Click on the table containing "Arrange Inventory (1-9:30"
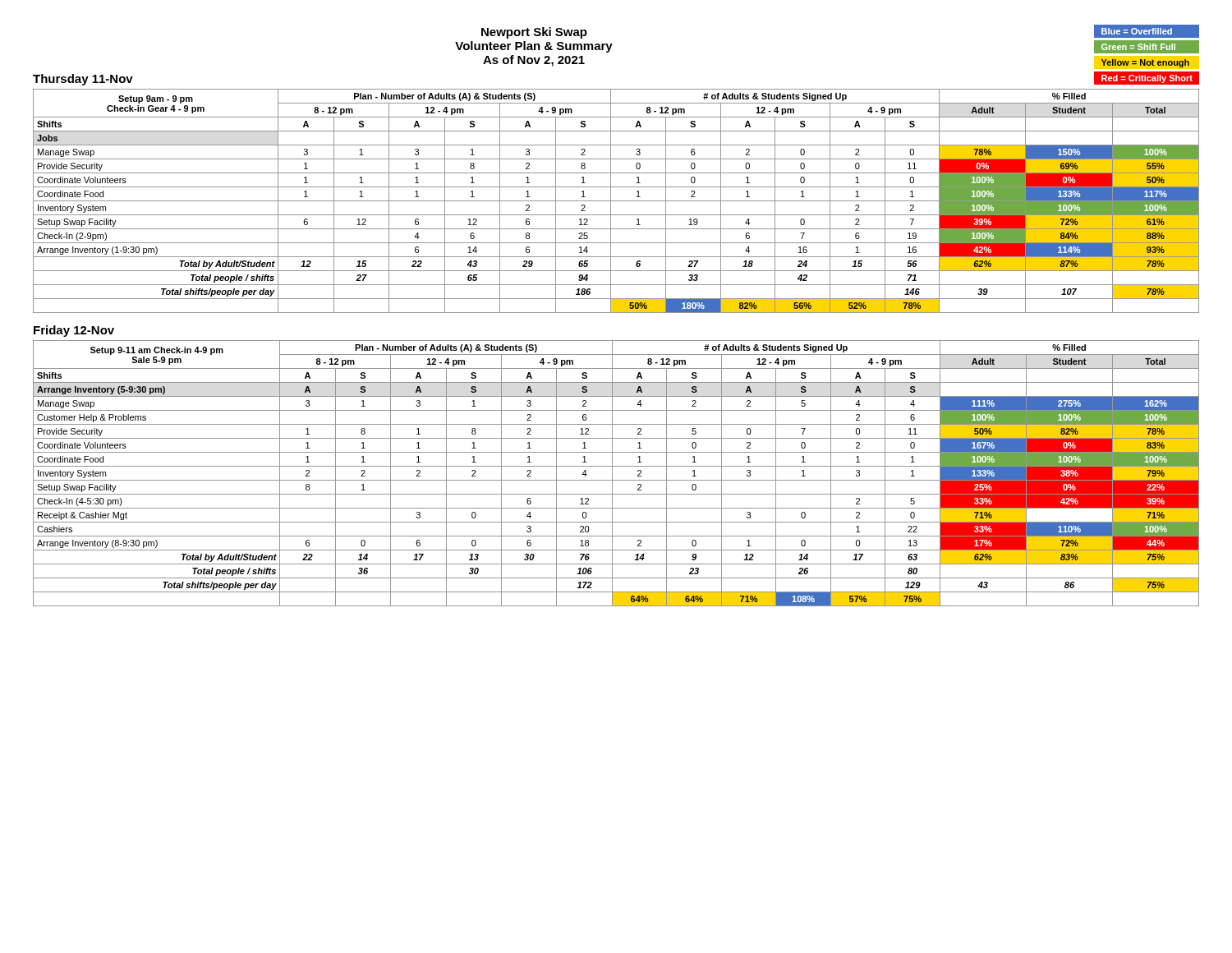 click(x=616, y=201)
